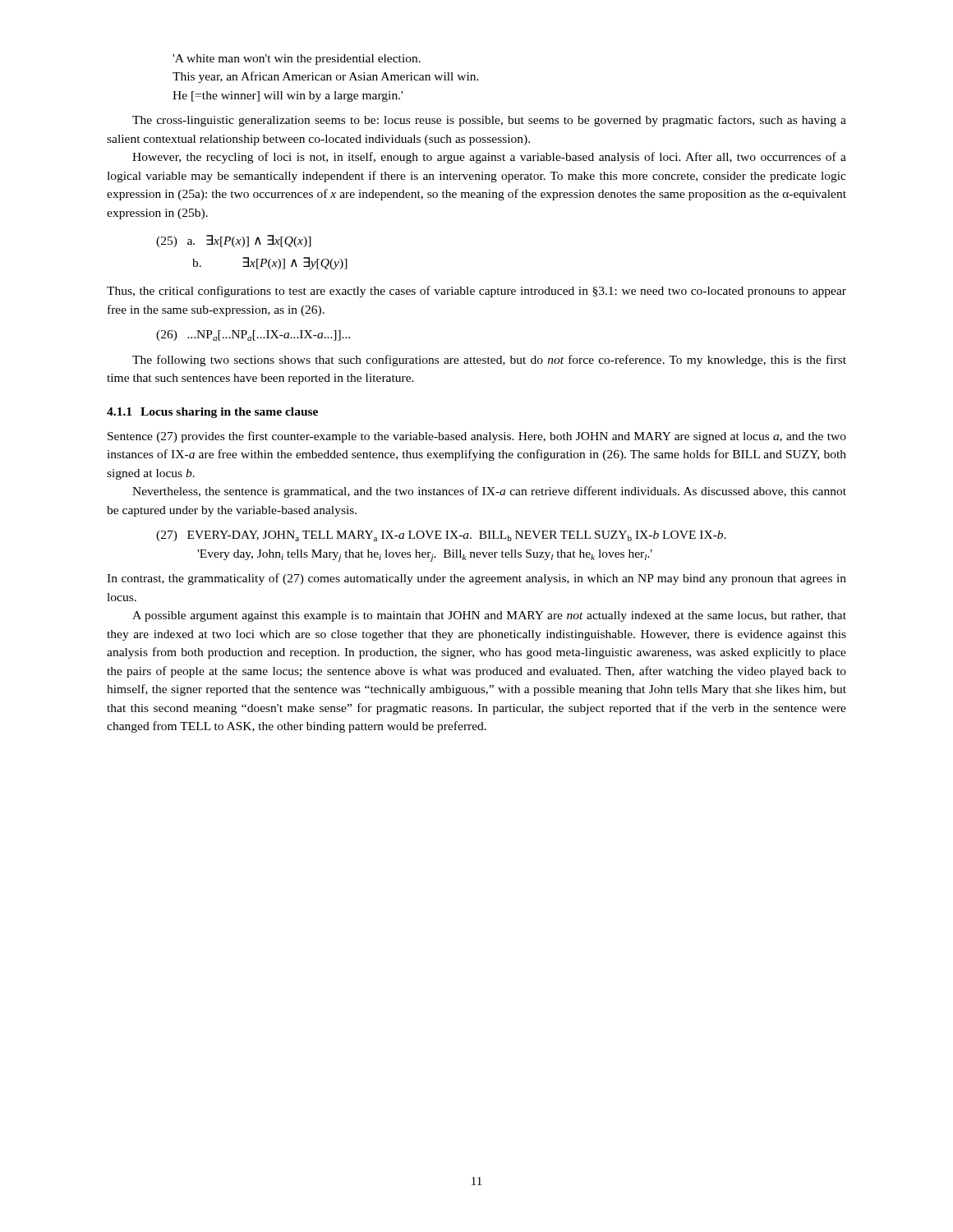
Task: Select the text block containing "(27) EVERY-DAY, JOHNa TELL MARYa"
Action: coord(441,544)
